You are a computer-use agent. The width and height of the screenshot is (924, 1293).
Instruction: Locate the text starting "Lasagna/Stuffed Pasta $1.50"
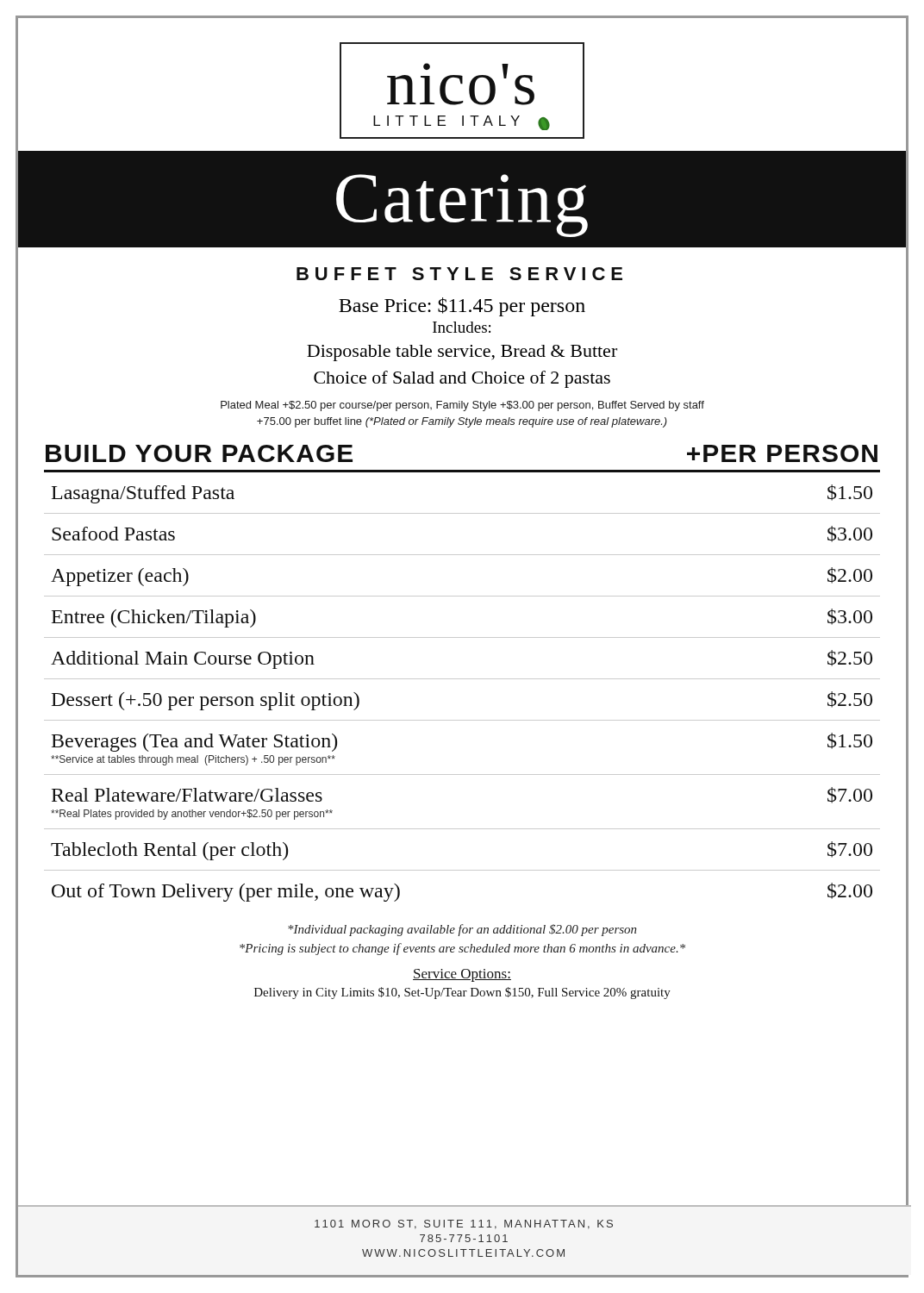144,493
